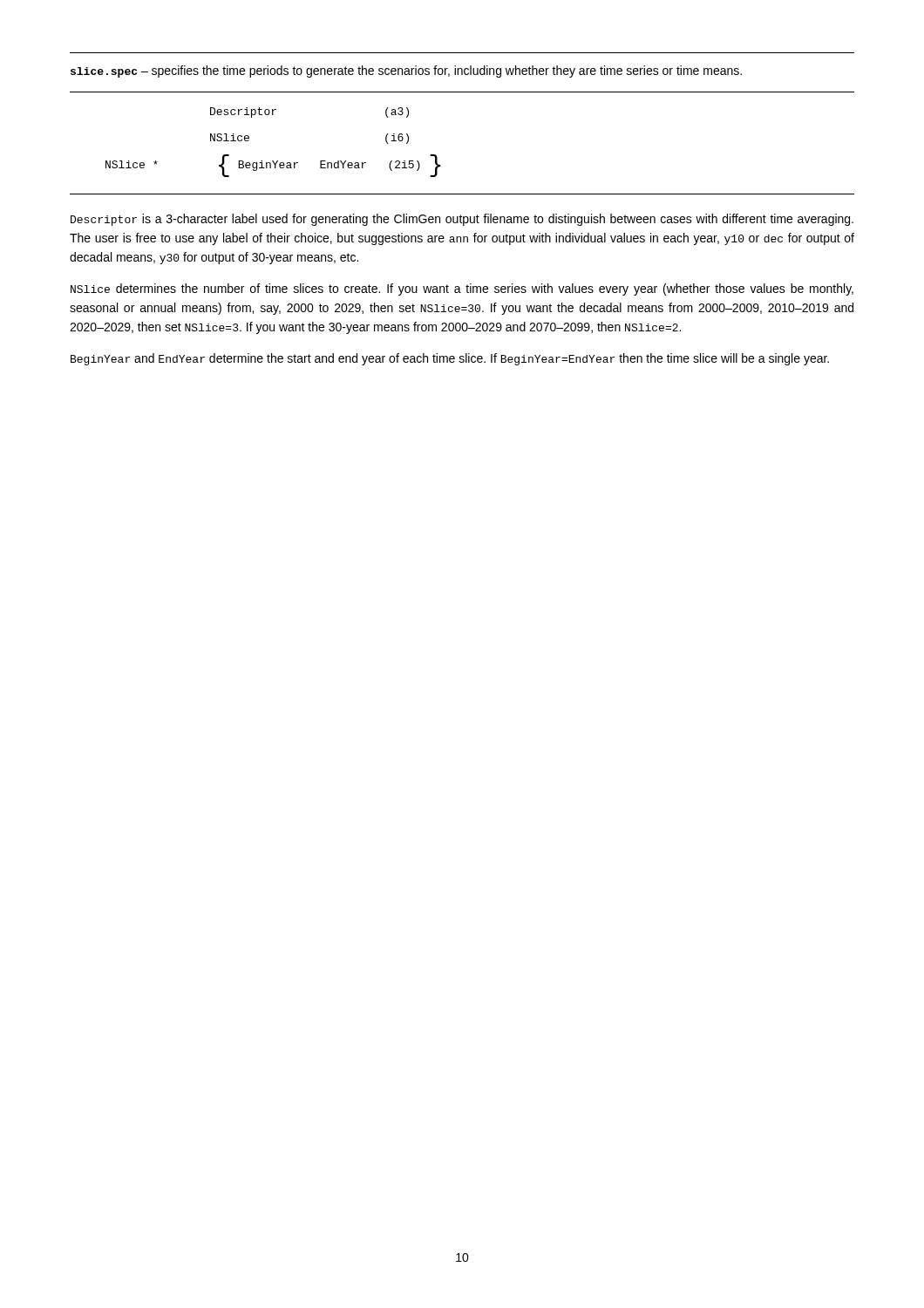This screenshot has width=924, height=1308.
Task: Point to the block beginning "slice.spec – specifies the time periods"
Action: [462, 71]
